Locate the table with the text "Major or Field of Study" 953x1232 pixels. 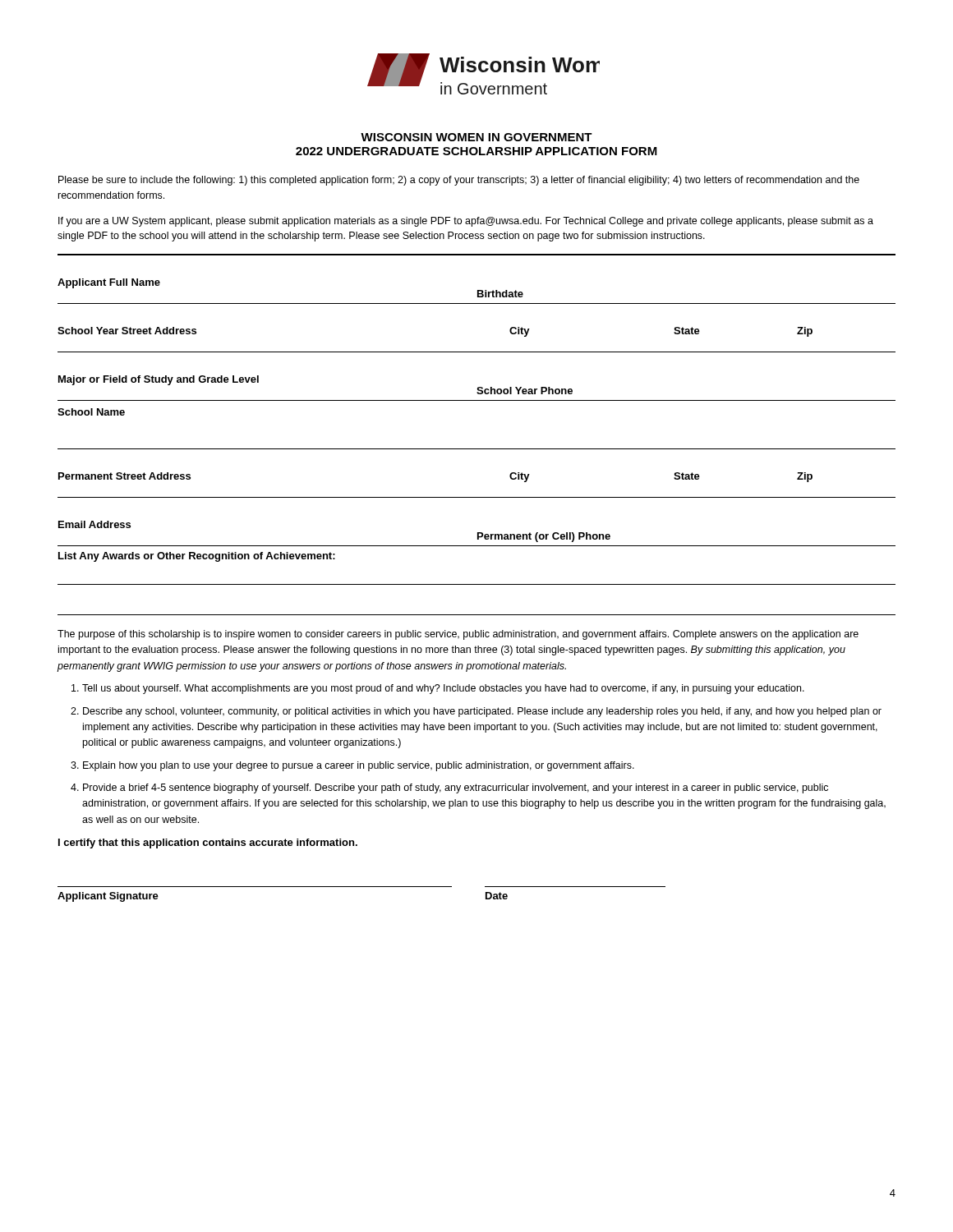click(476, 377)
